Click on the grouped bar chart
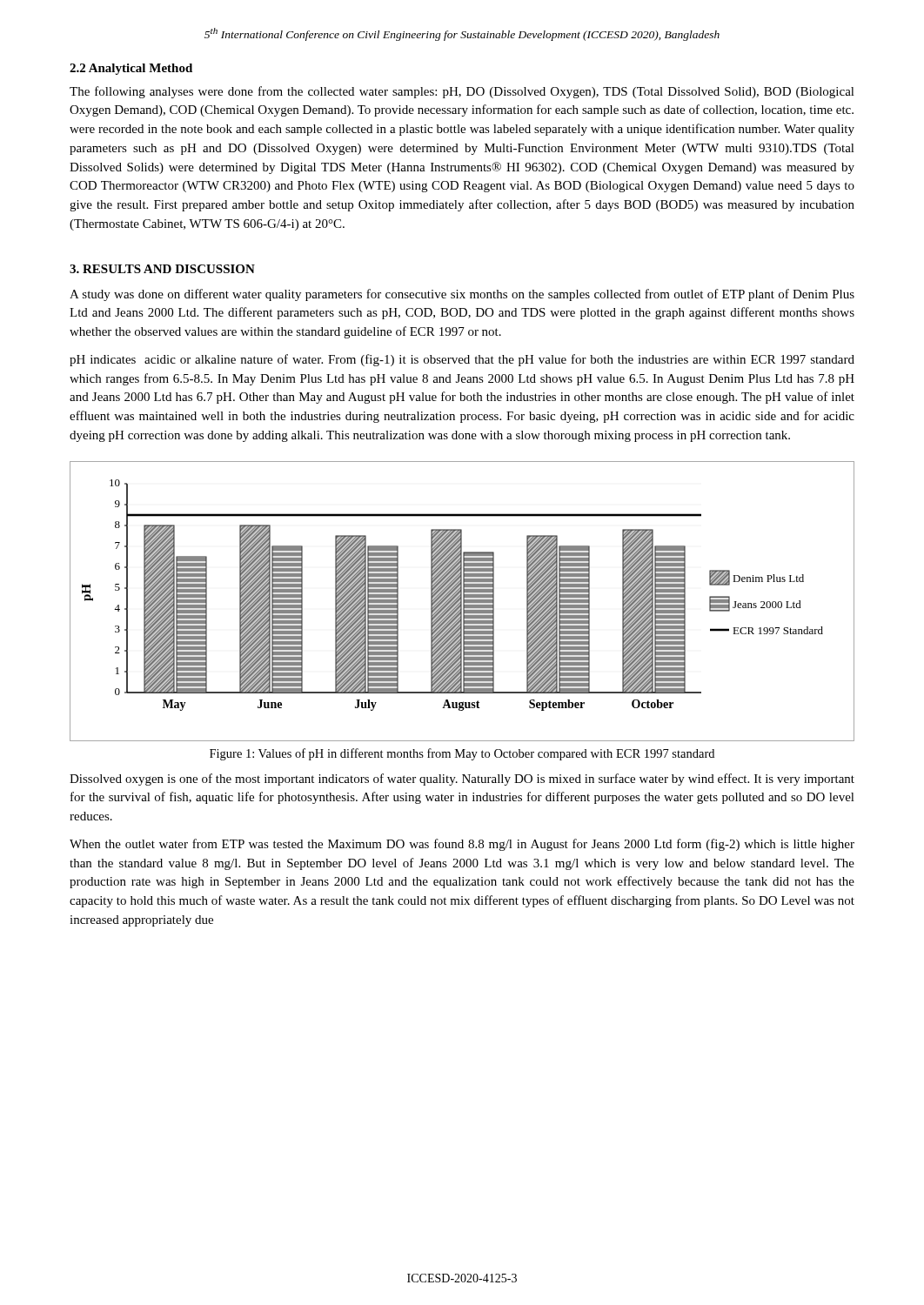924x1305 pixels. pos(462,601)
